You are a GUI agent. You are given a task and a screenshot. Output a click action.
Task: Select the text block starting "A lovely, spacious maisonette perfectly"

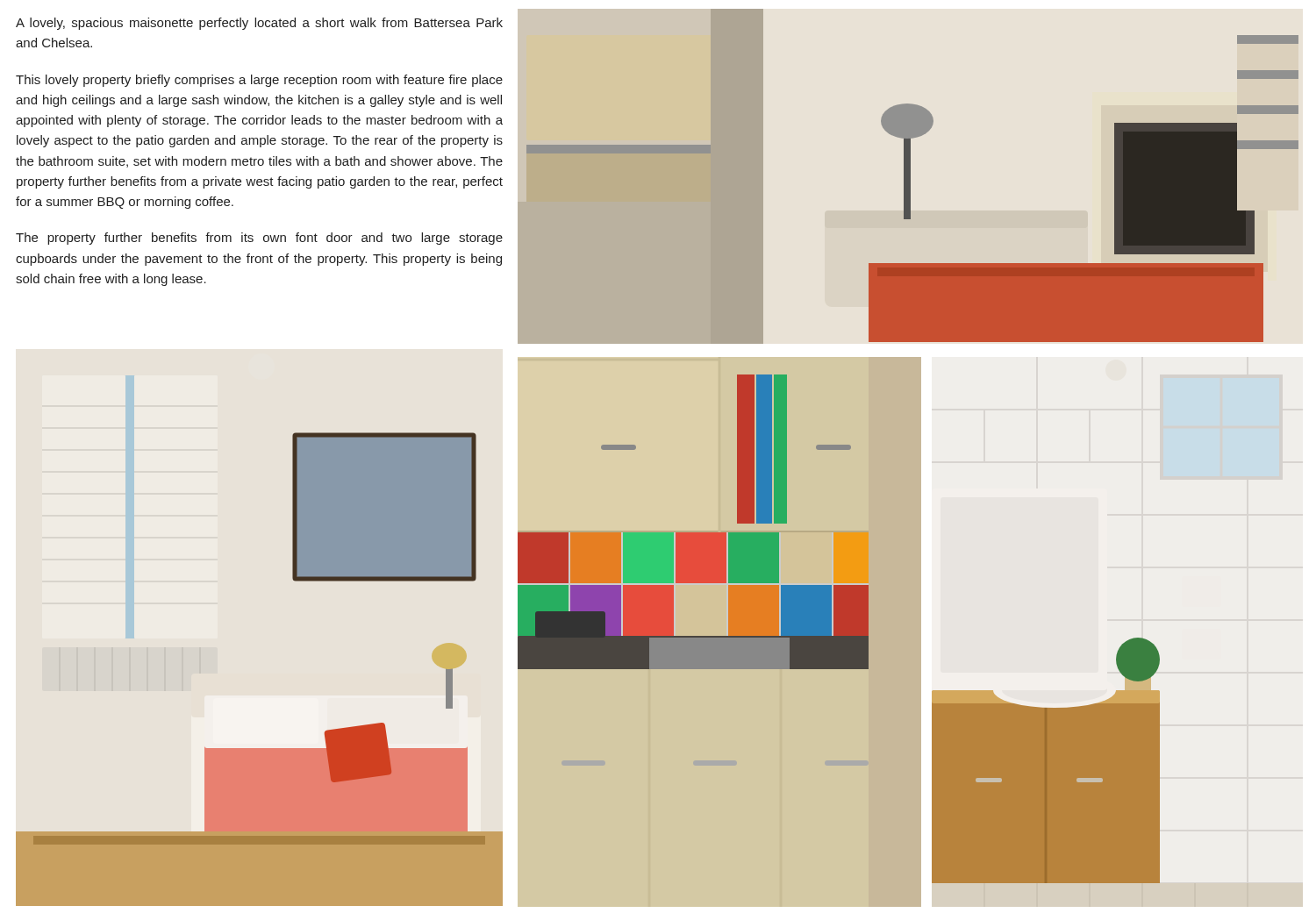coord(259,150)
